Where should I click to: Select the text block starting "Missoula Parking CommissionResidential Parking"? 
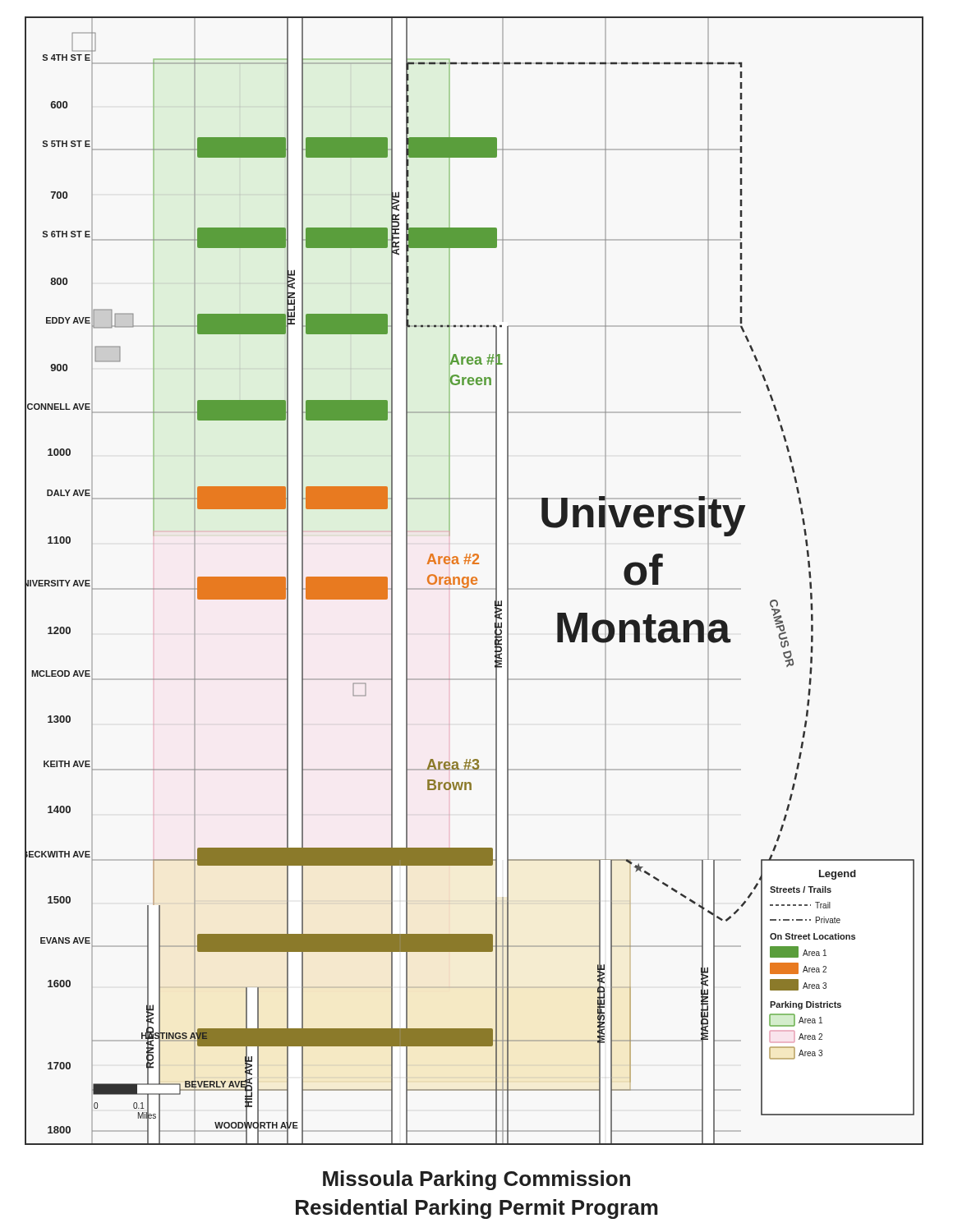tap(476, 1193)
